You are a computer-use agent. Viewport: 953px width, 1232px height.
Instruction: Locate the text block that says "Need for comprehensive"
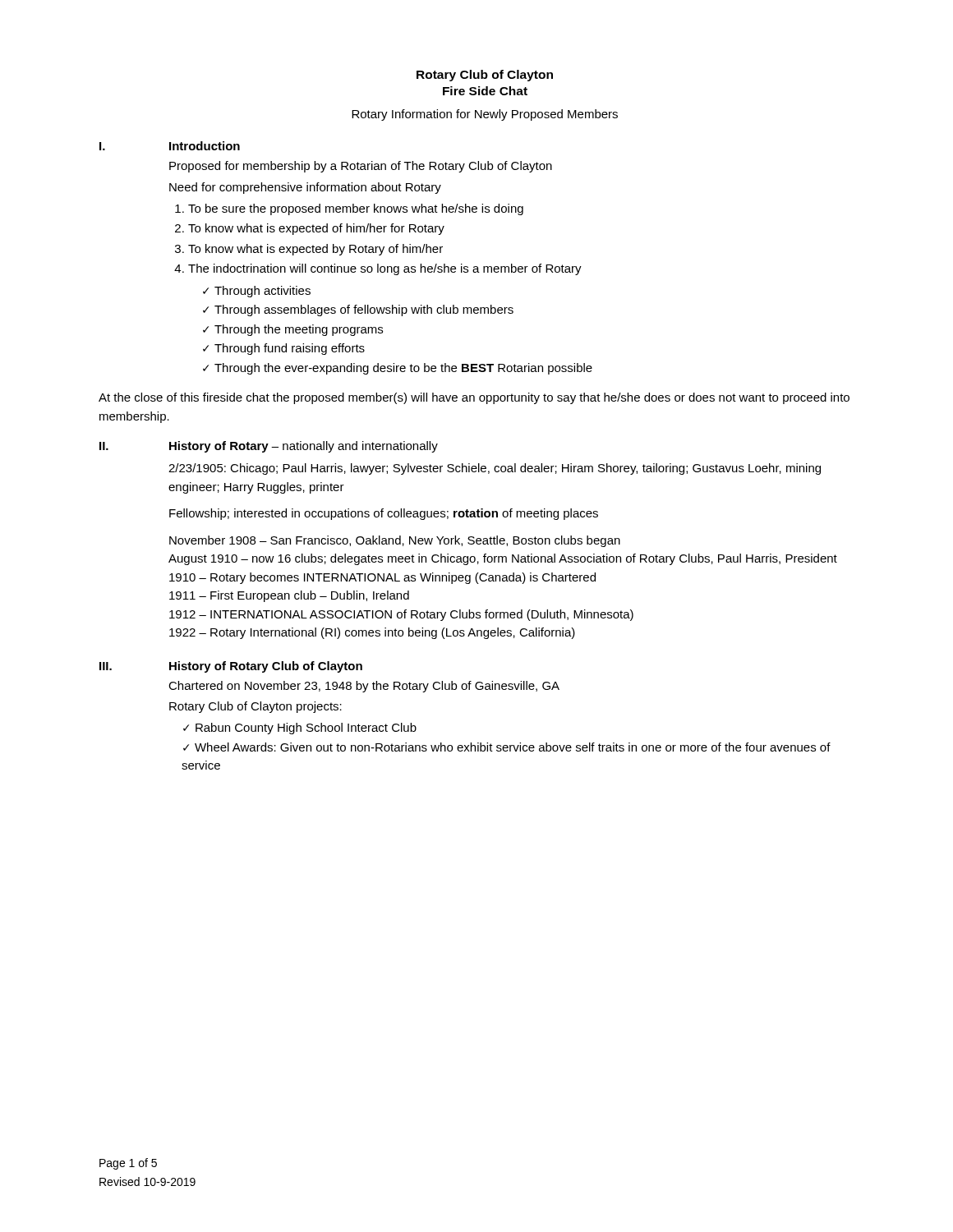pyautogui.click(x=305, y=187)
